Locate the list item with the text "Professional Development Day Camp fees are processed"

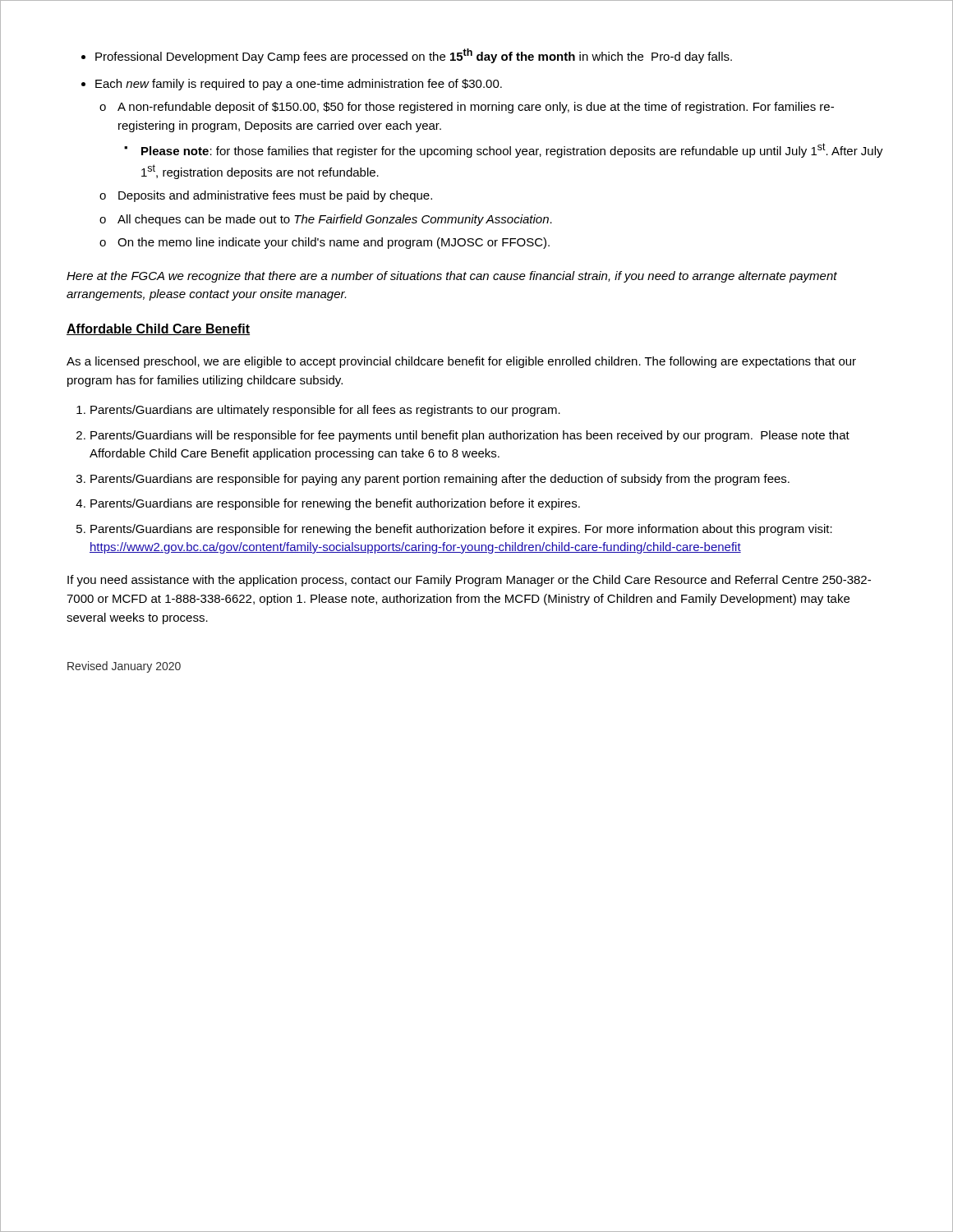click(x=481, y=148)
